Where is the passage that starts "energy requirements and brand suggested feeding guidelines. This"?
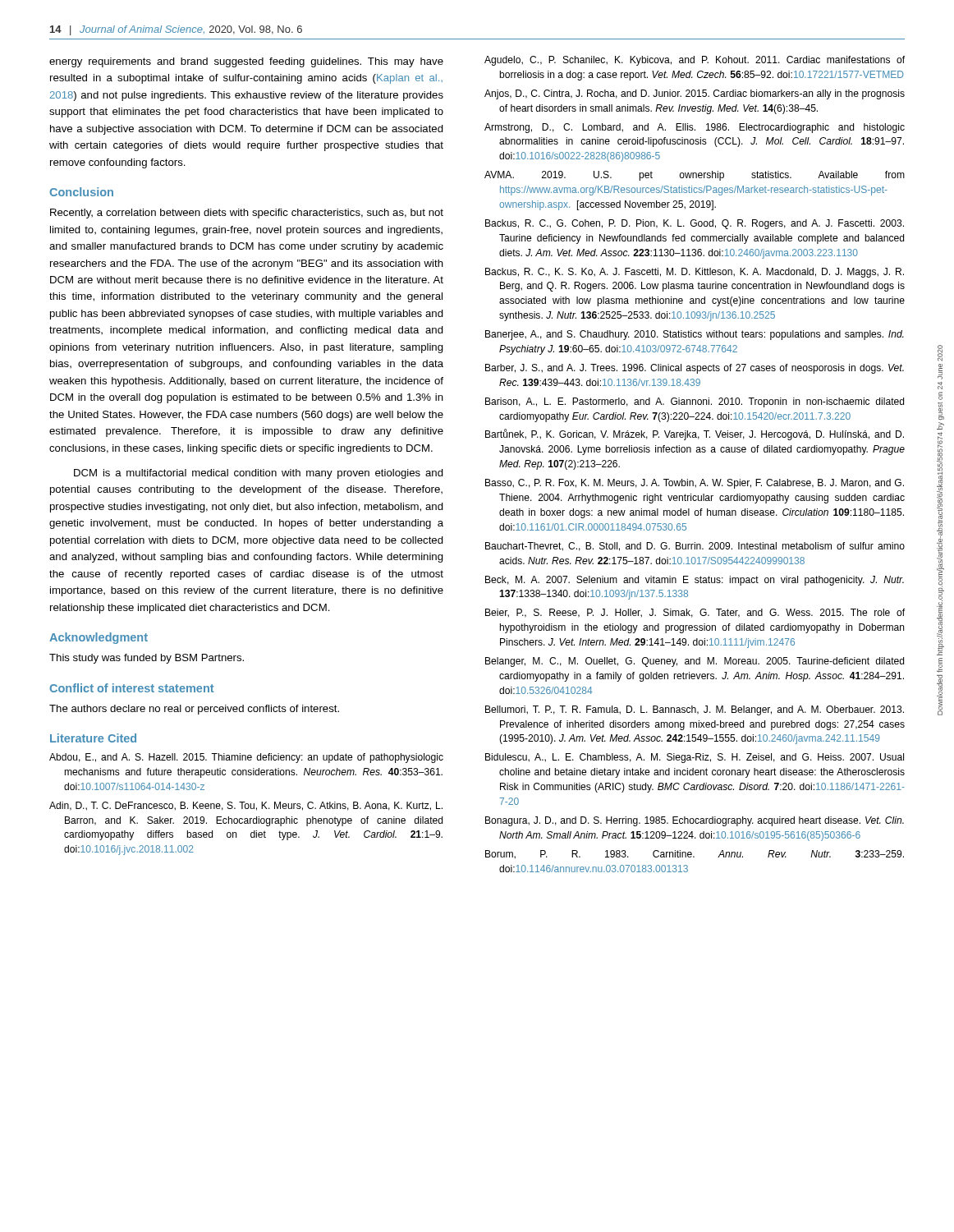Screen dimensions: 1232x954 (246, 112)
